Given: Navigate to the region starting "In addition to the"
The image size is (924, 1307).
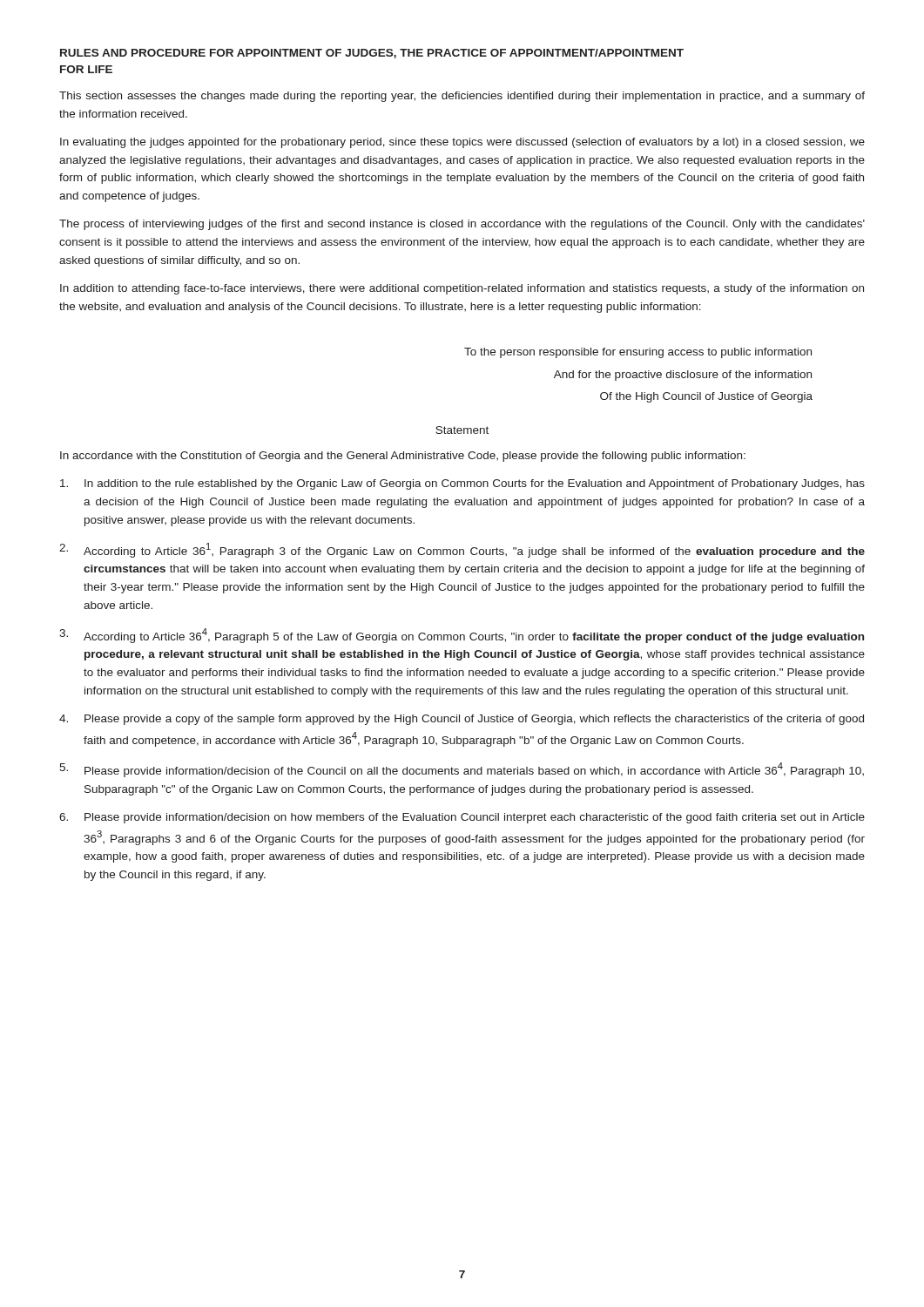Looking at the screenshot, I should (x=462, y=502).
